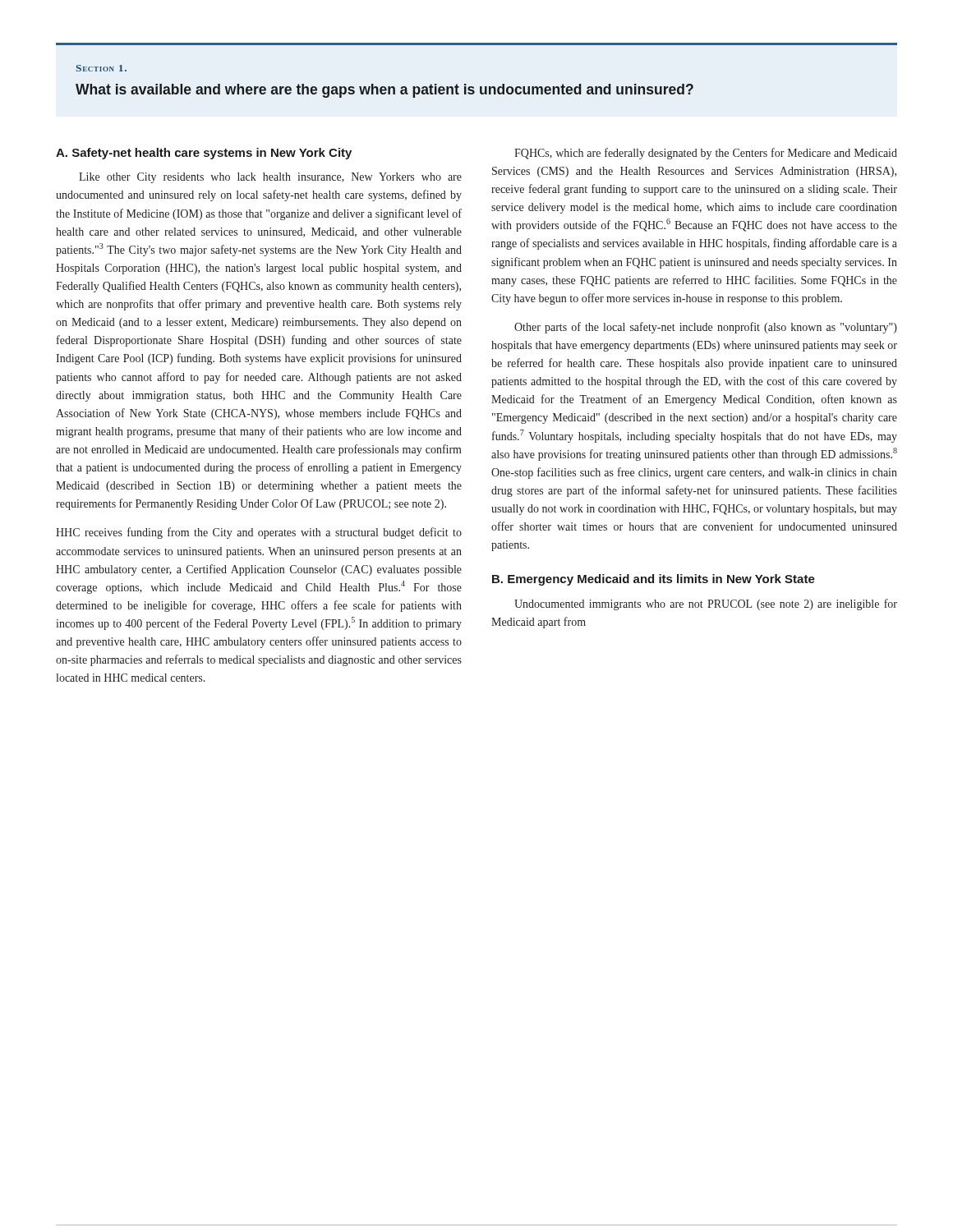Click on the section header with the text "B. Emergency Medicaid"

(653, 579)
